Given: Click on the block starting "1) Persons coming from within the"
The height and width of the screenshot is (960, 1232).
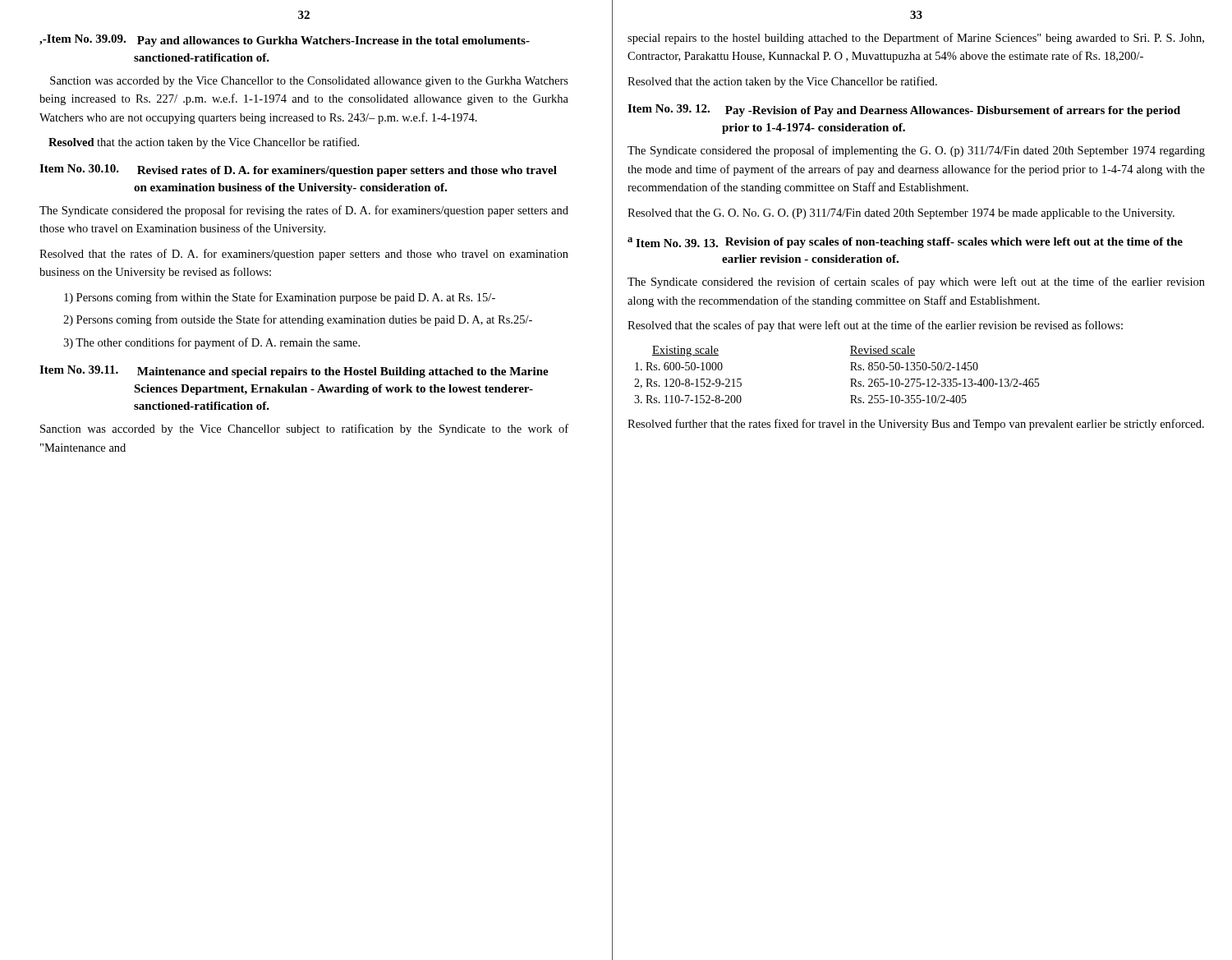Looking at the screenshot, I should tap(275, 297).
